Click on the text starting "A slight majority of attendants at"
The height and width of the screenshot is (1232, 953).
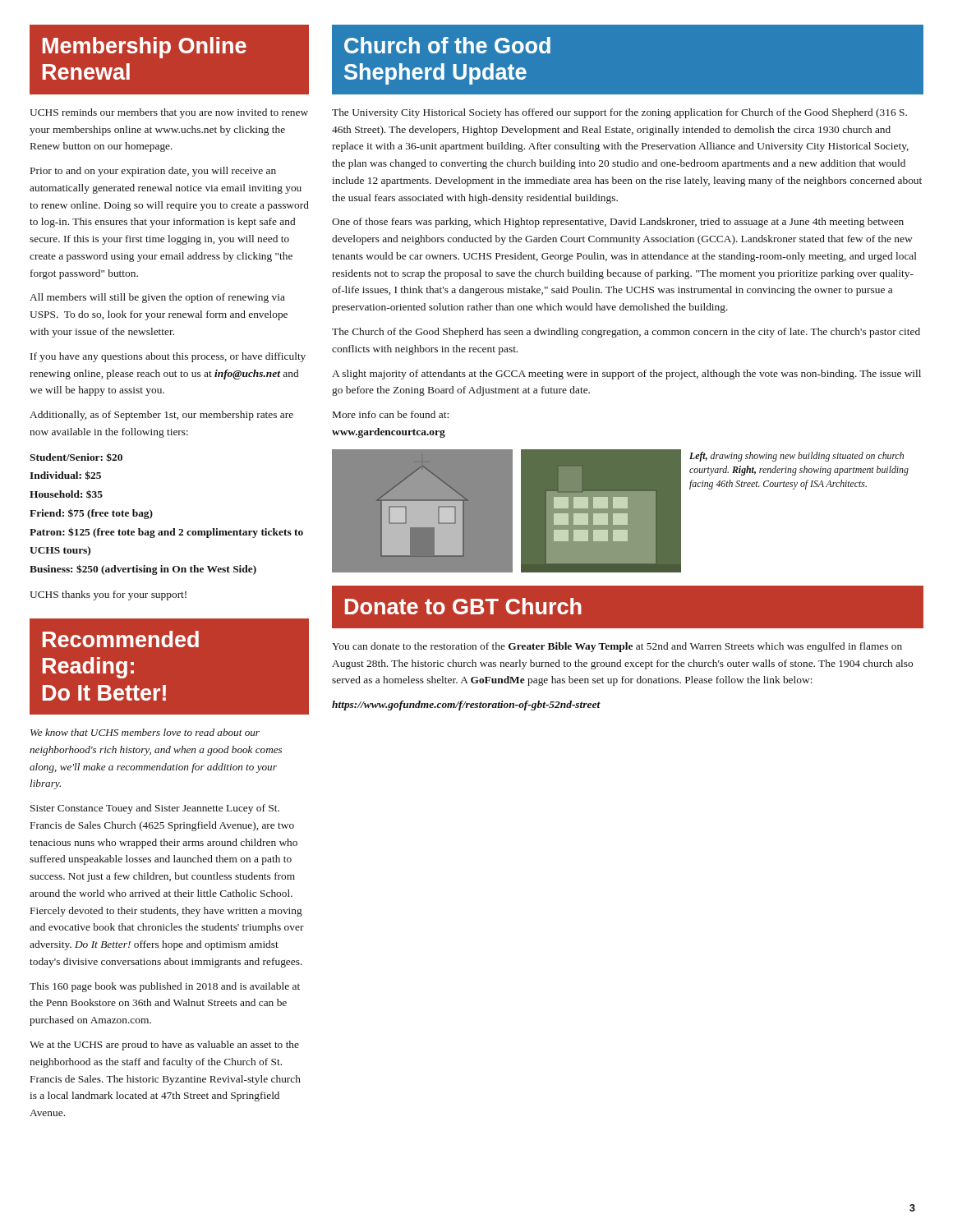coord(627,381)
